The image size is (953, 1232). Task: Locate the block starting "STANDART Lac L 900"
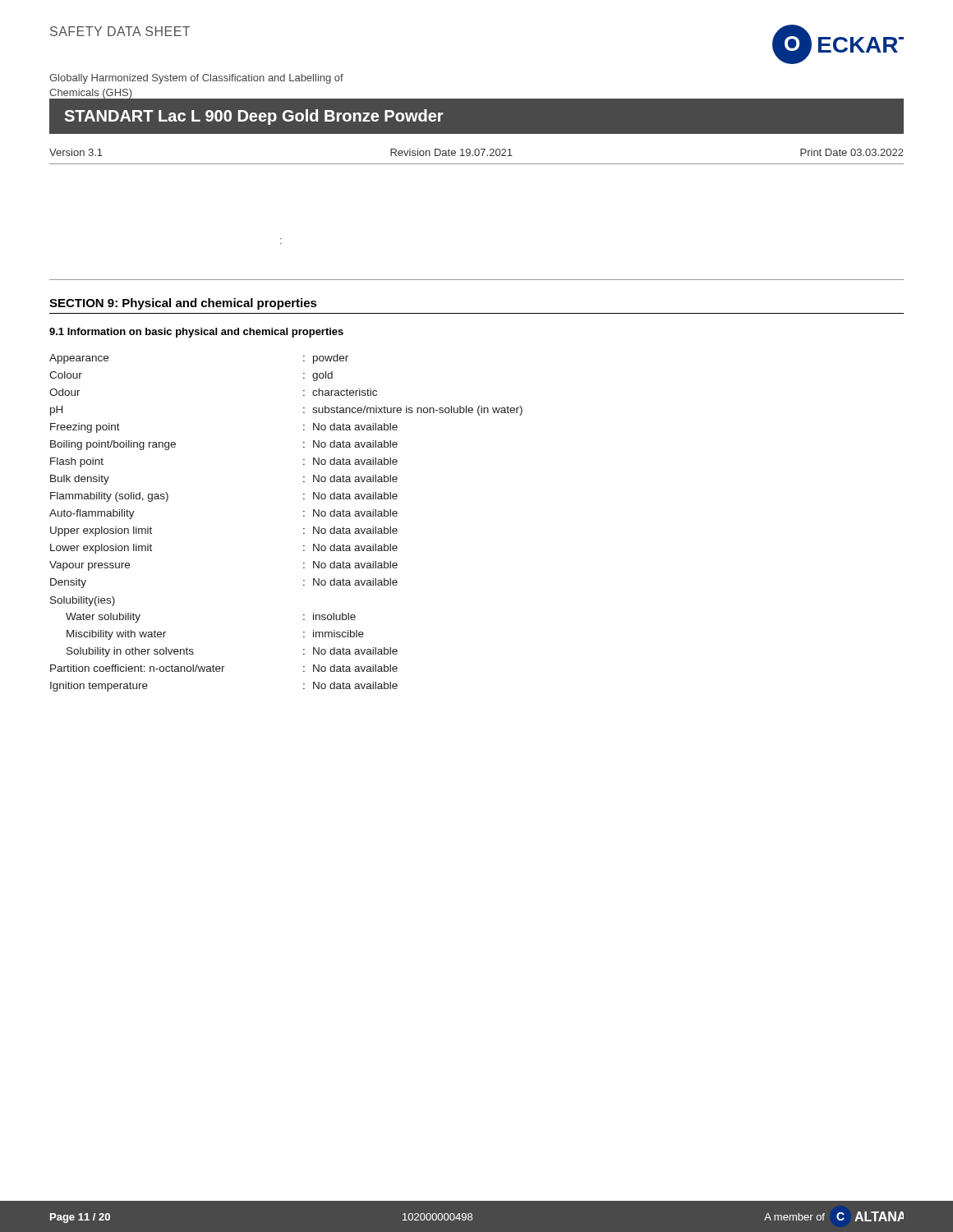[254, 116]
